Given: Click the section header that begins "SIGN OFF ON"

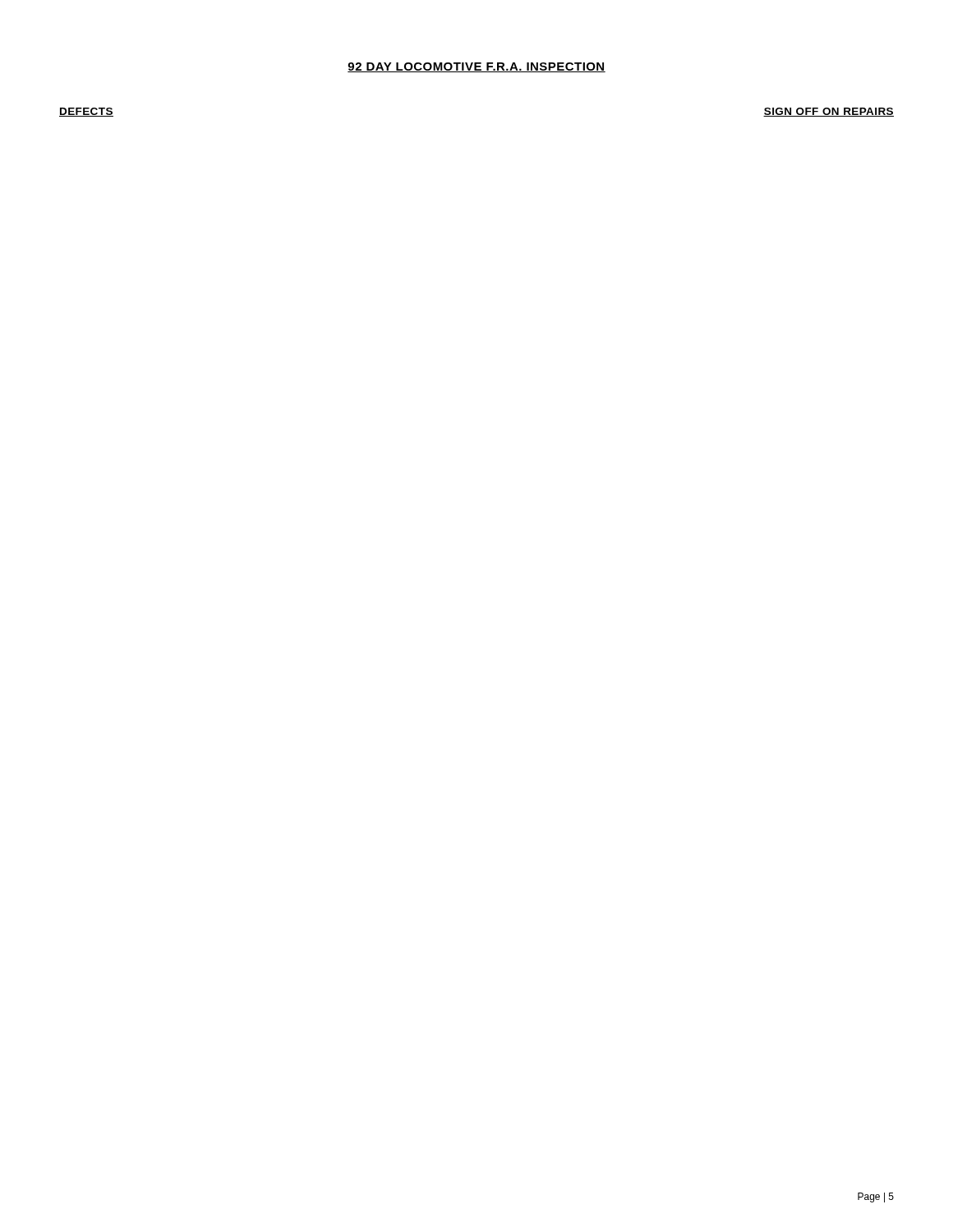Looking at the screenshot, I should click(x=829, y=111).
